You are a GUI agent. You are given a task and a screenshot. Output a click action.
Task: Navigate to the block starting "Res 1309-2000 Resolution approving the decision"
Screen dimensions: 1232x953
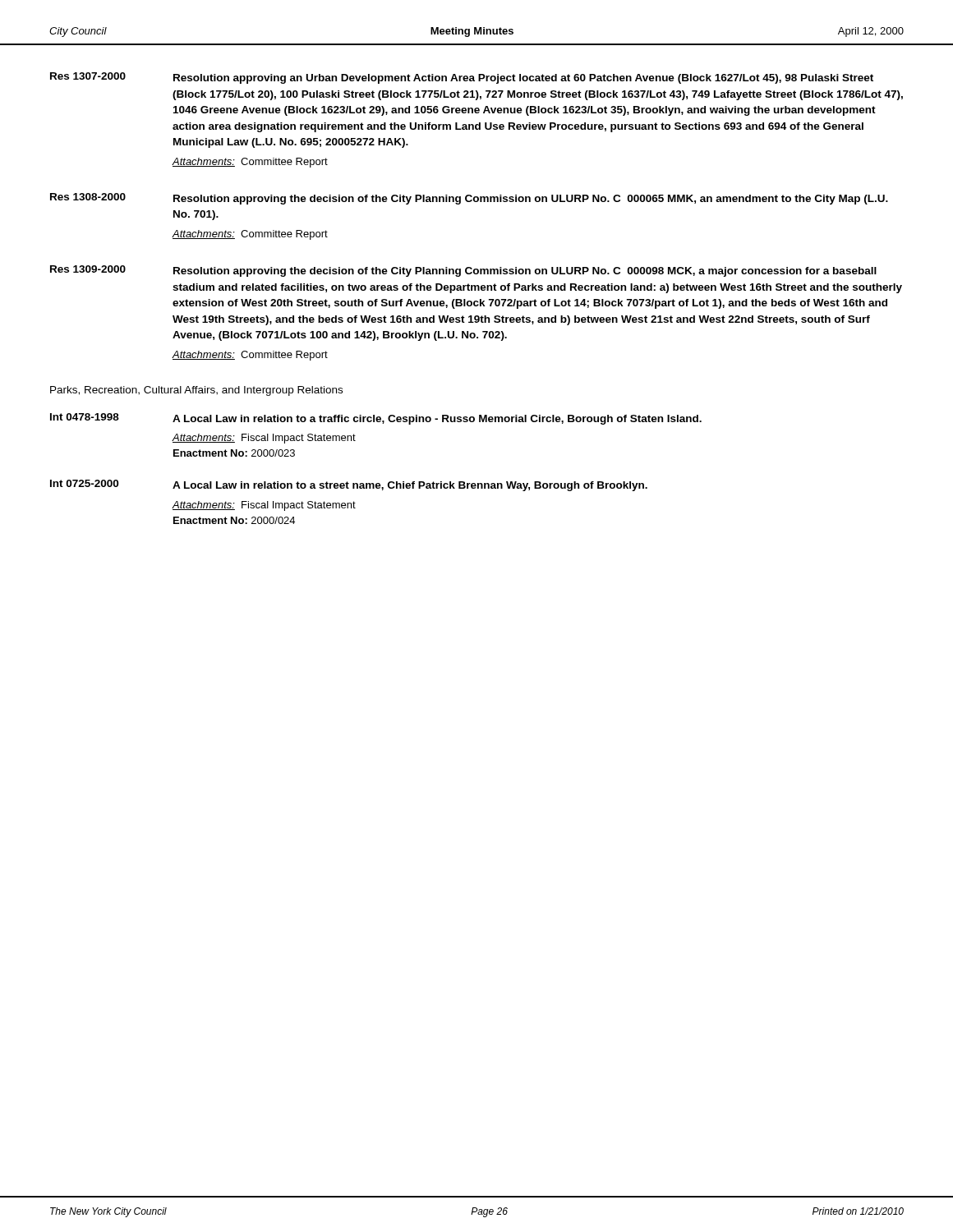[476, 312]
